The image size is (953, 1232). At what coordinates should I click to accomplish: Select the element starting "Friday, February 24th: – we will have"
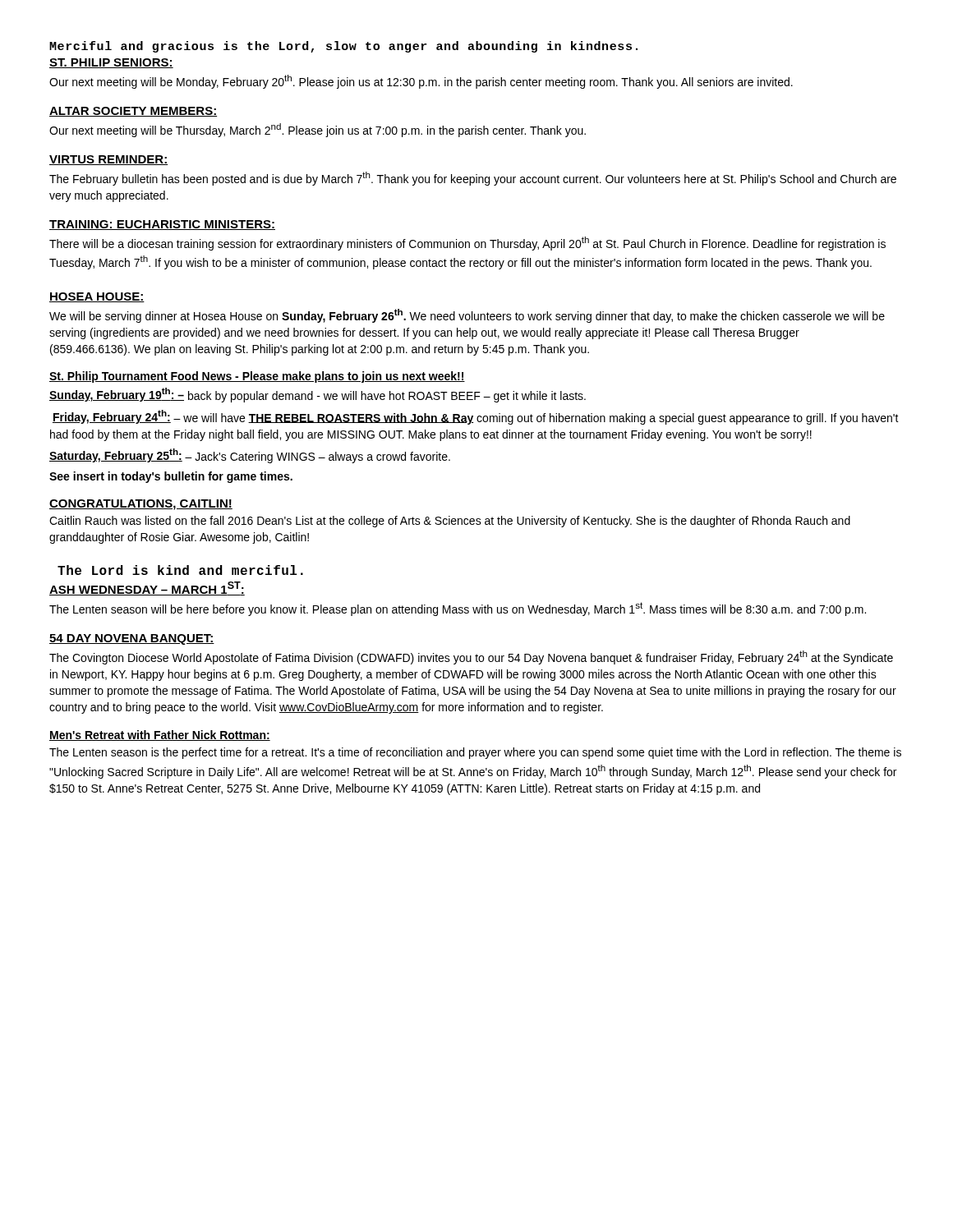pos(476,425)
